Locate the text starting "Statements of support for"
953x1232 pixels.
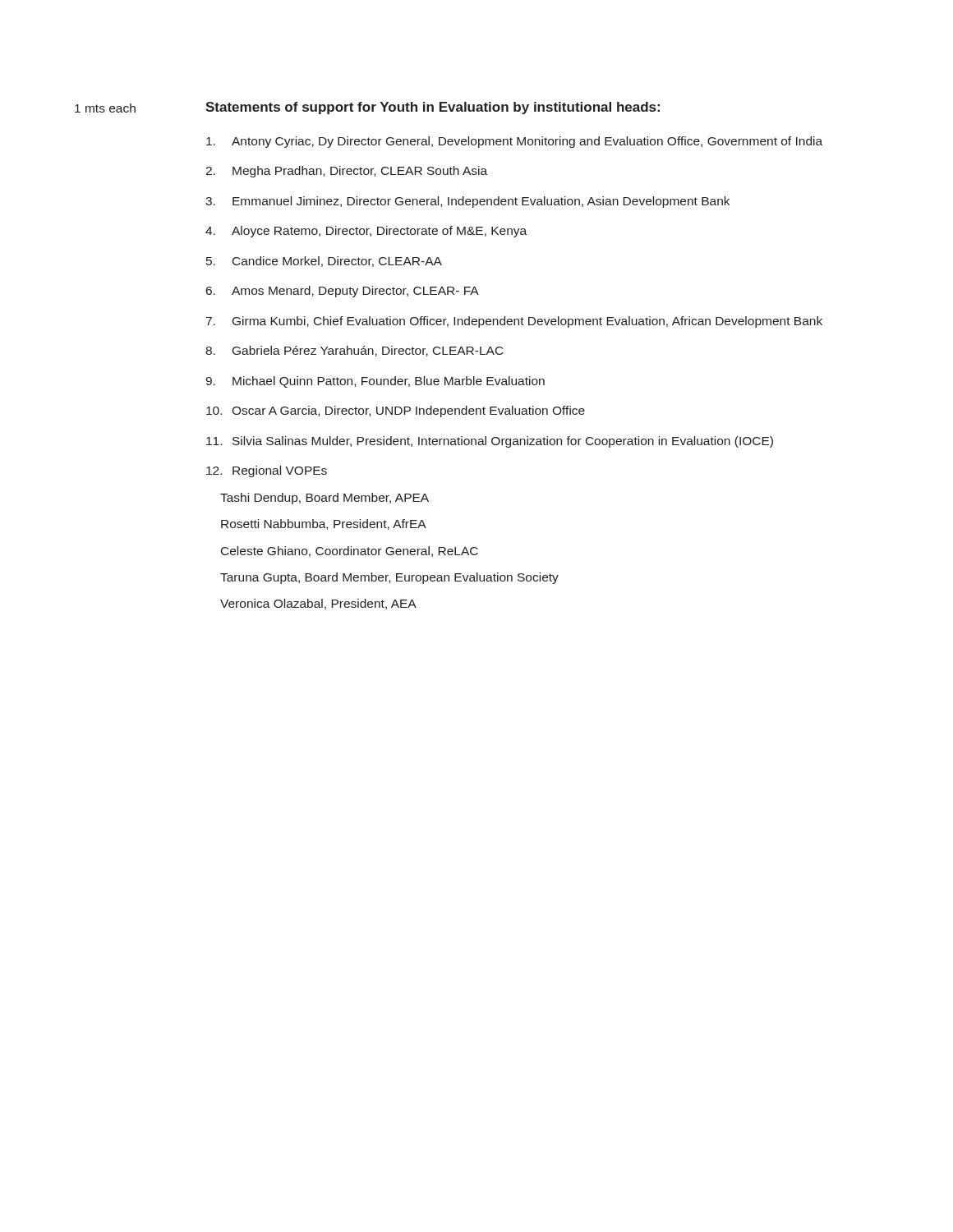[x=433, y=107]
